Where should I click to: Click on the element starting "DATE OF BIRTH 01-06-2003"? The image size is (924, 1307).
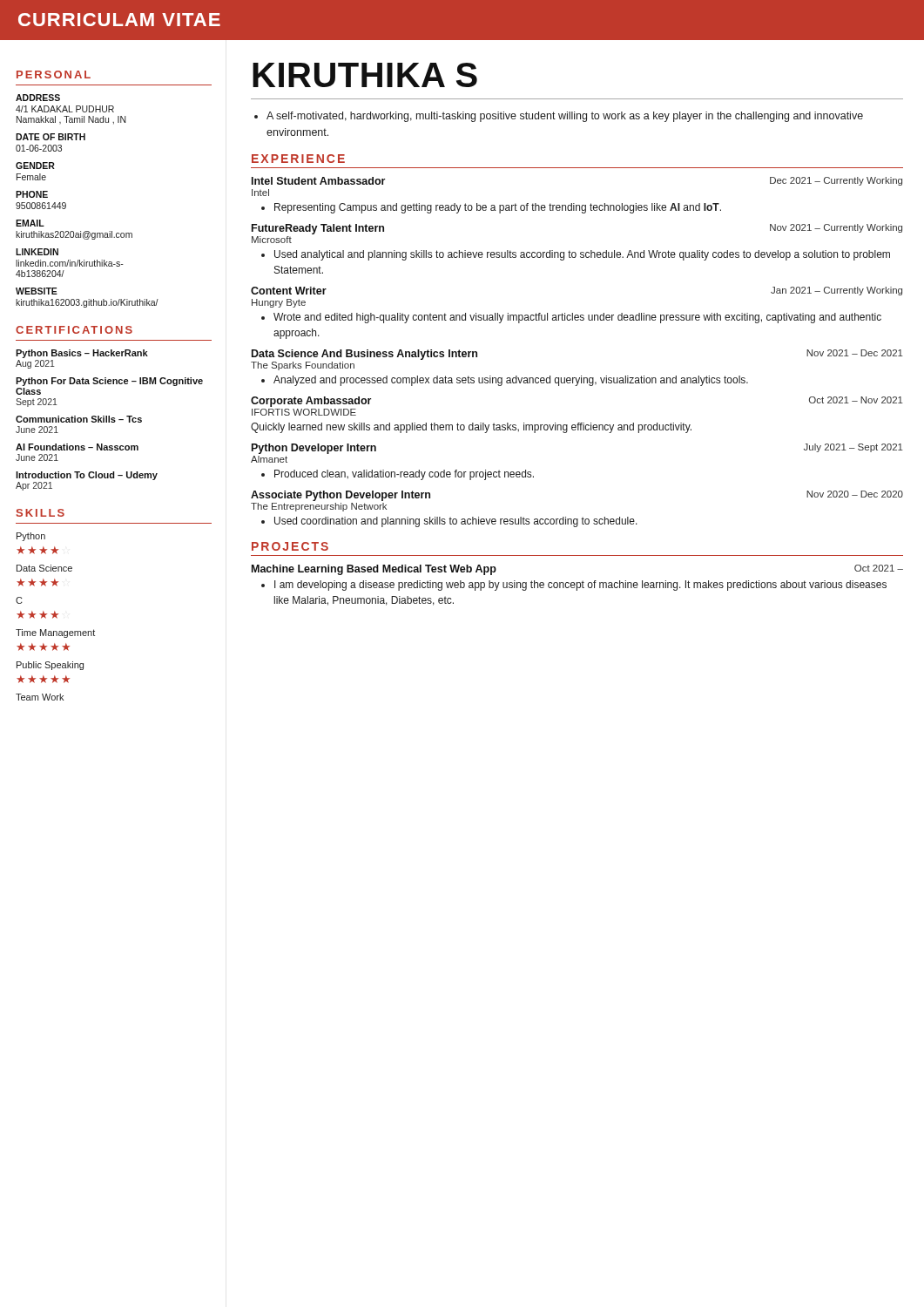click(x=51, y=137)
